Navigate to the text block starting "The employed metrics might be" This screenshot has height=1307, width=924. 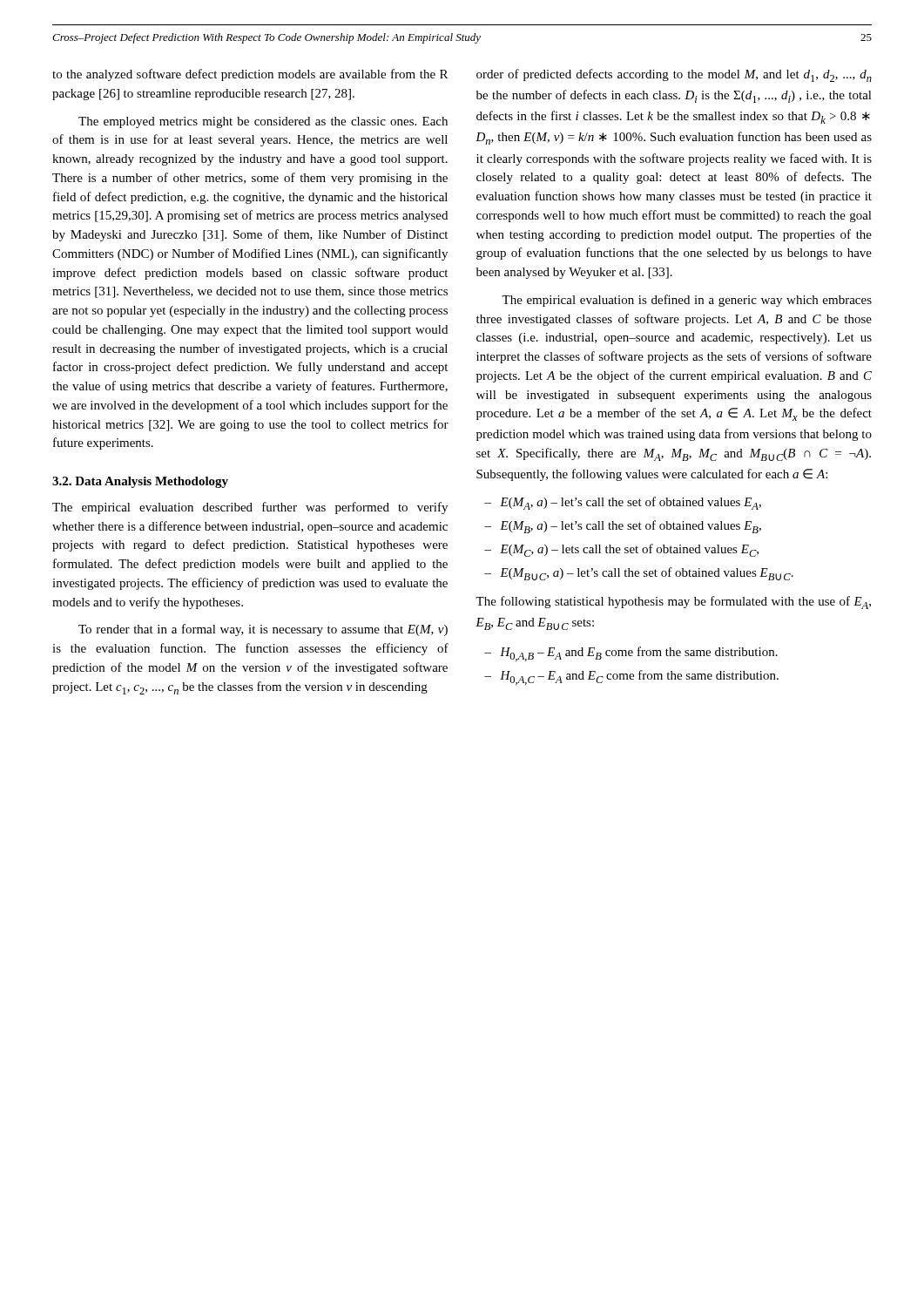click(x=250, y=282)
